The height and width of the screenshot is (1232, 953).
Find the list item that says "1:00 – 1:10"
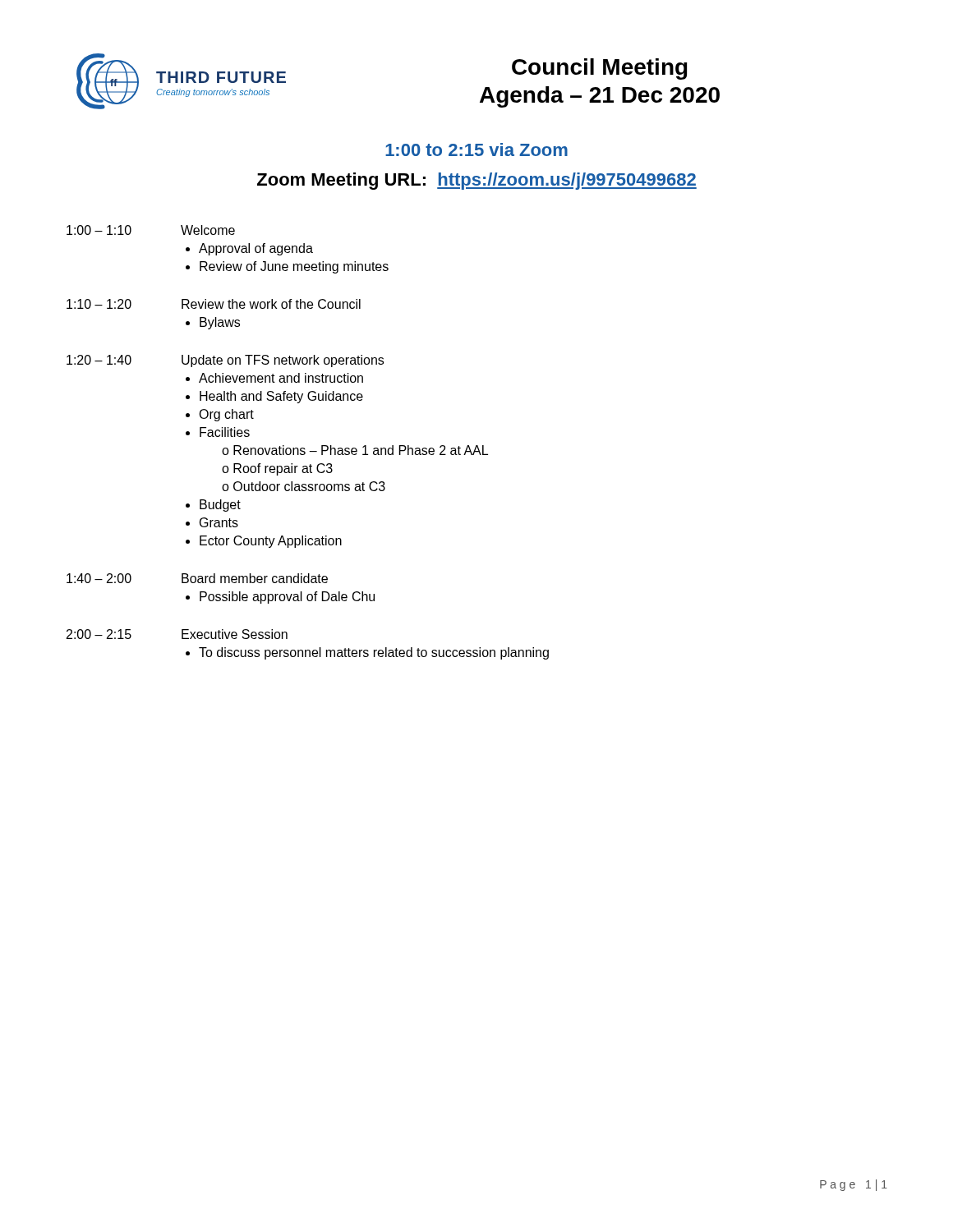(x=99, y=230)
